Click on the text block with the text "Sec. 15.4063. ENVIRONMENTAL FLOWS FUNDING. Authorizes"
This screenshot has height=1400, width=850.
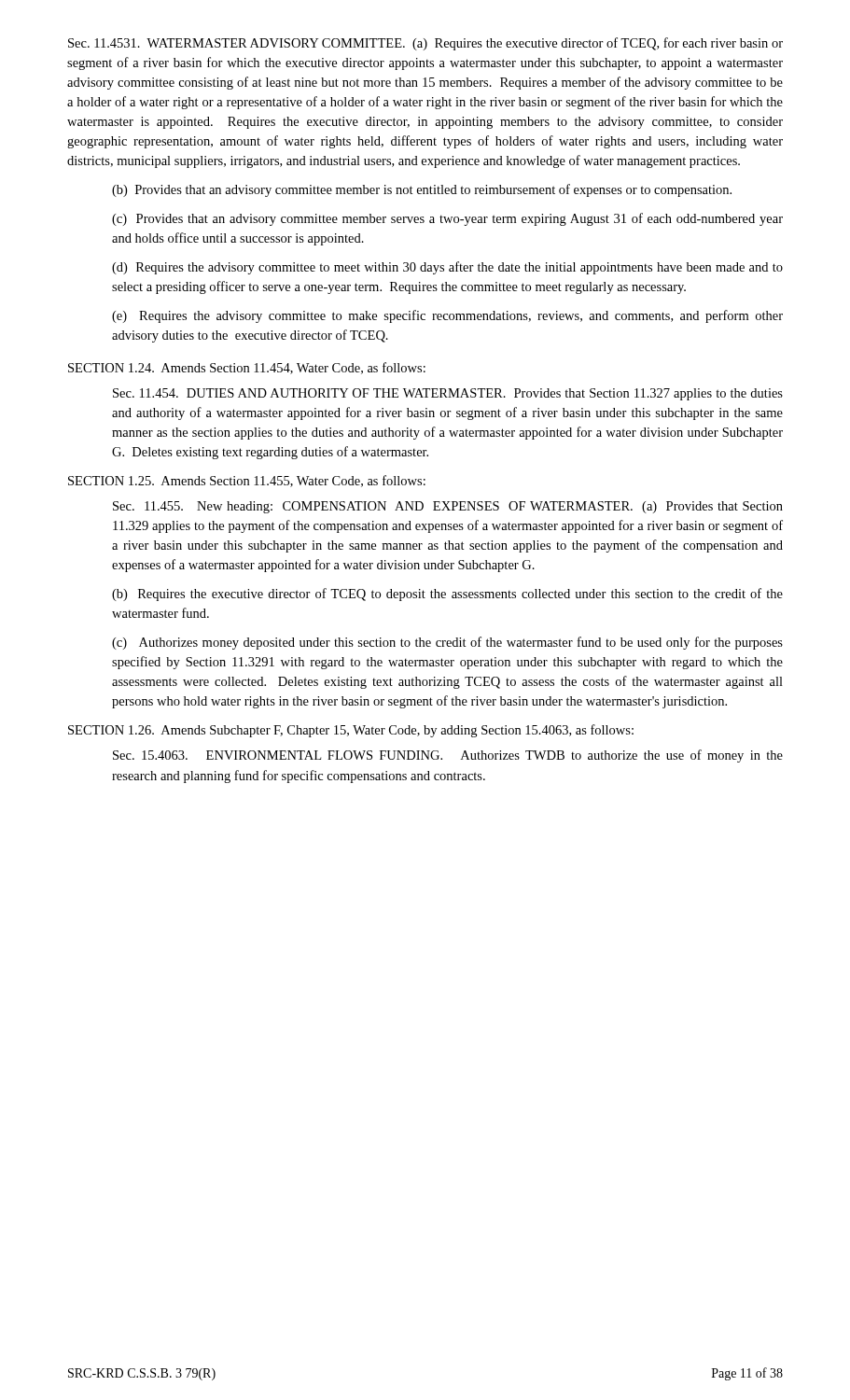tap(447, 765)
